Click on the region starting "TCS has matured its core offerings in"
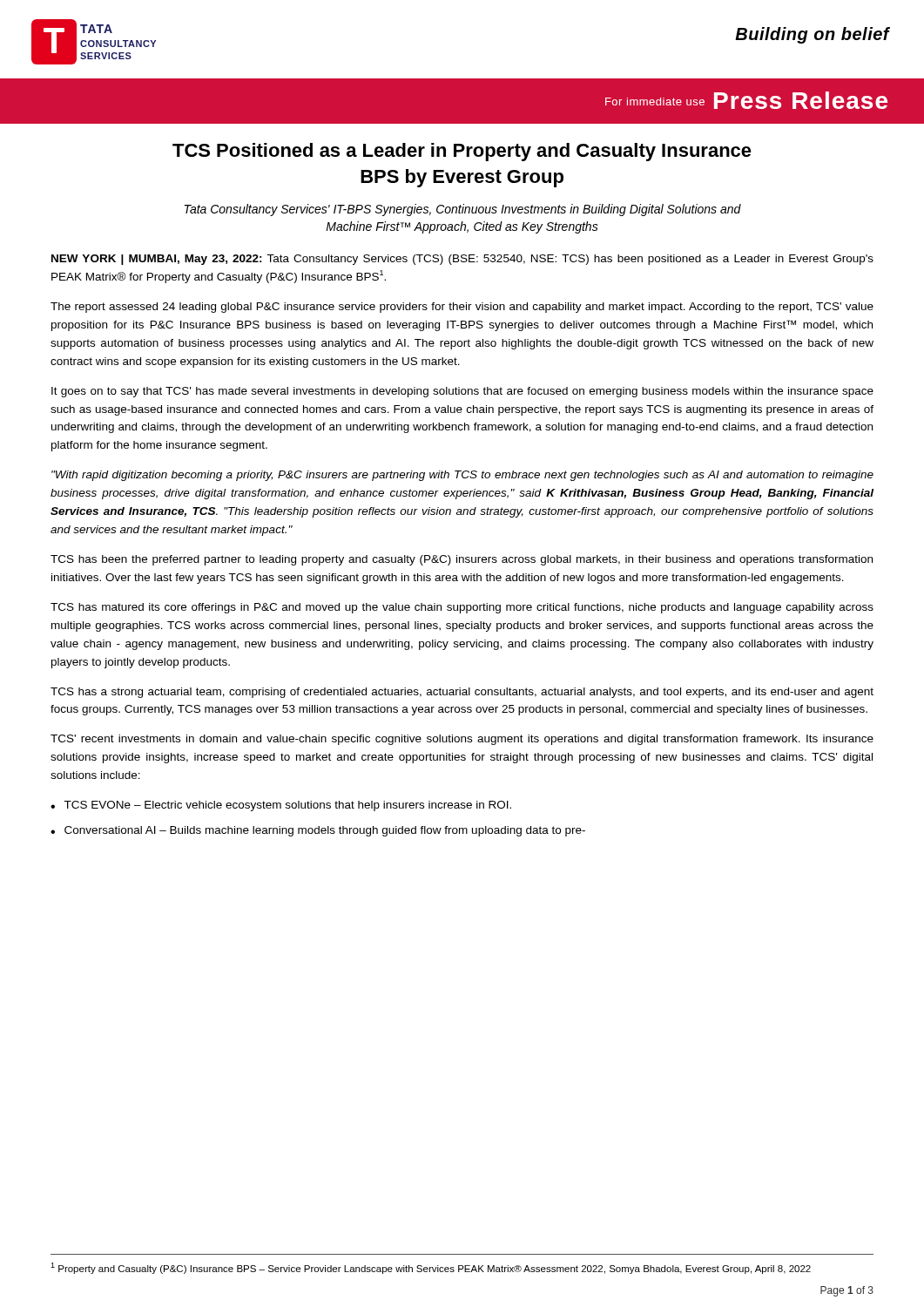The height and width of the screenshot is (1307, 924). point(462,634)
